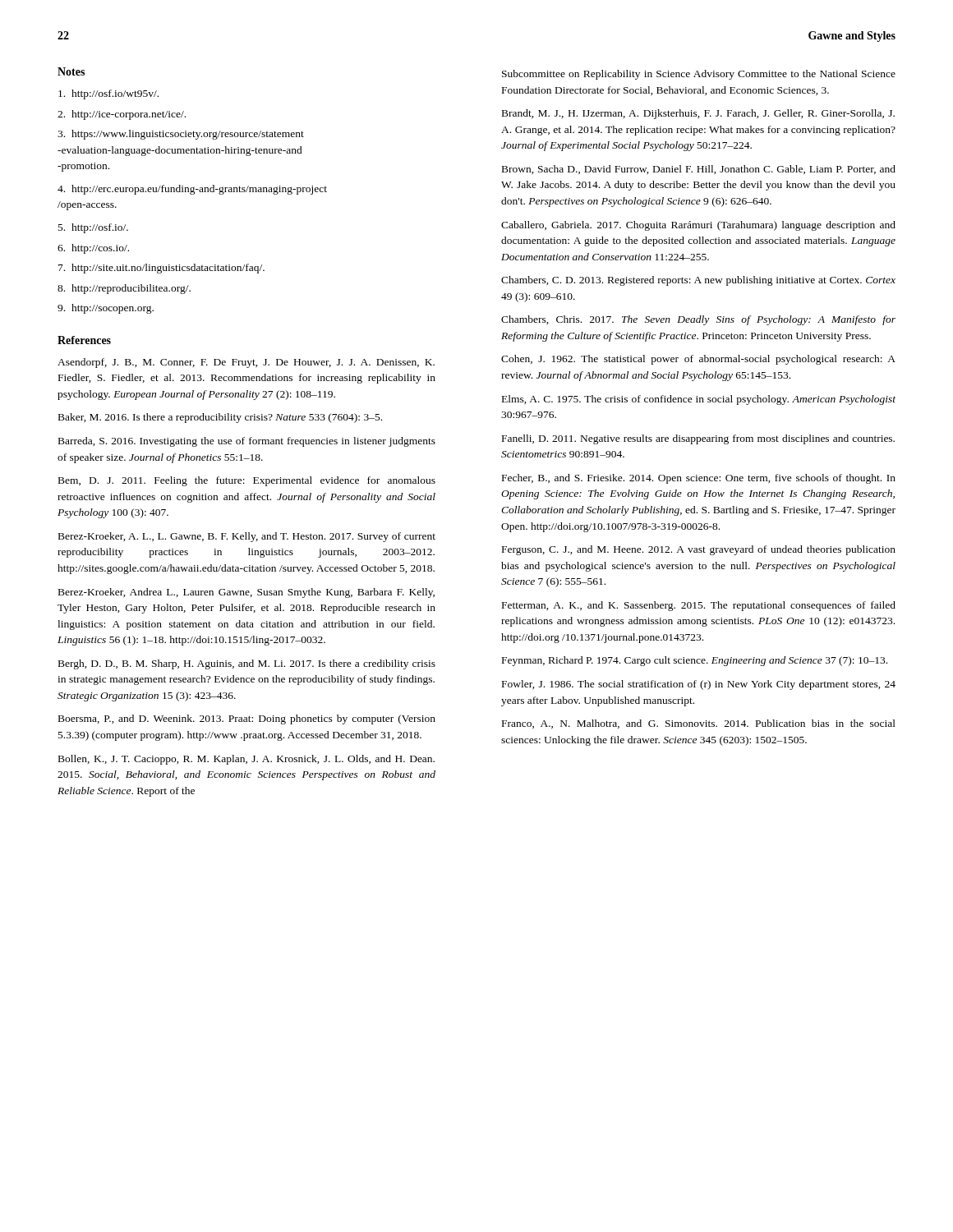Screen dimensions: 1232x953
Task: Find the block on this page that starts "Bem, D. J. 2011."
Action: point(246,496)
